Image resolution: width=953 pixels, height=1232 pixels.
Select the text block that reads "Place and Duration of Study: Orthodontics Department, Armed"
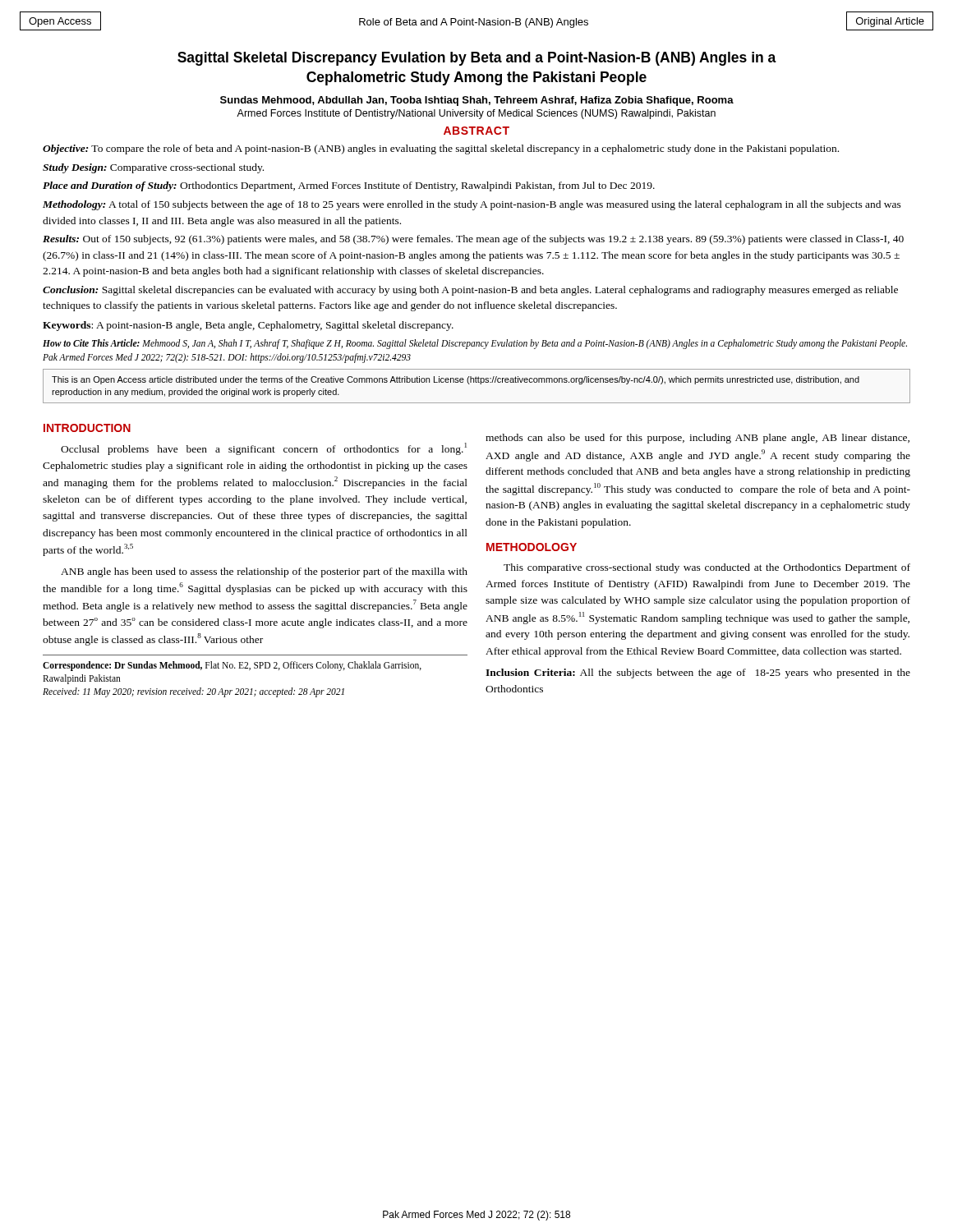pyautogui.click(x=349, y=186)
